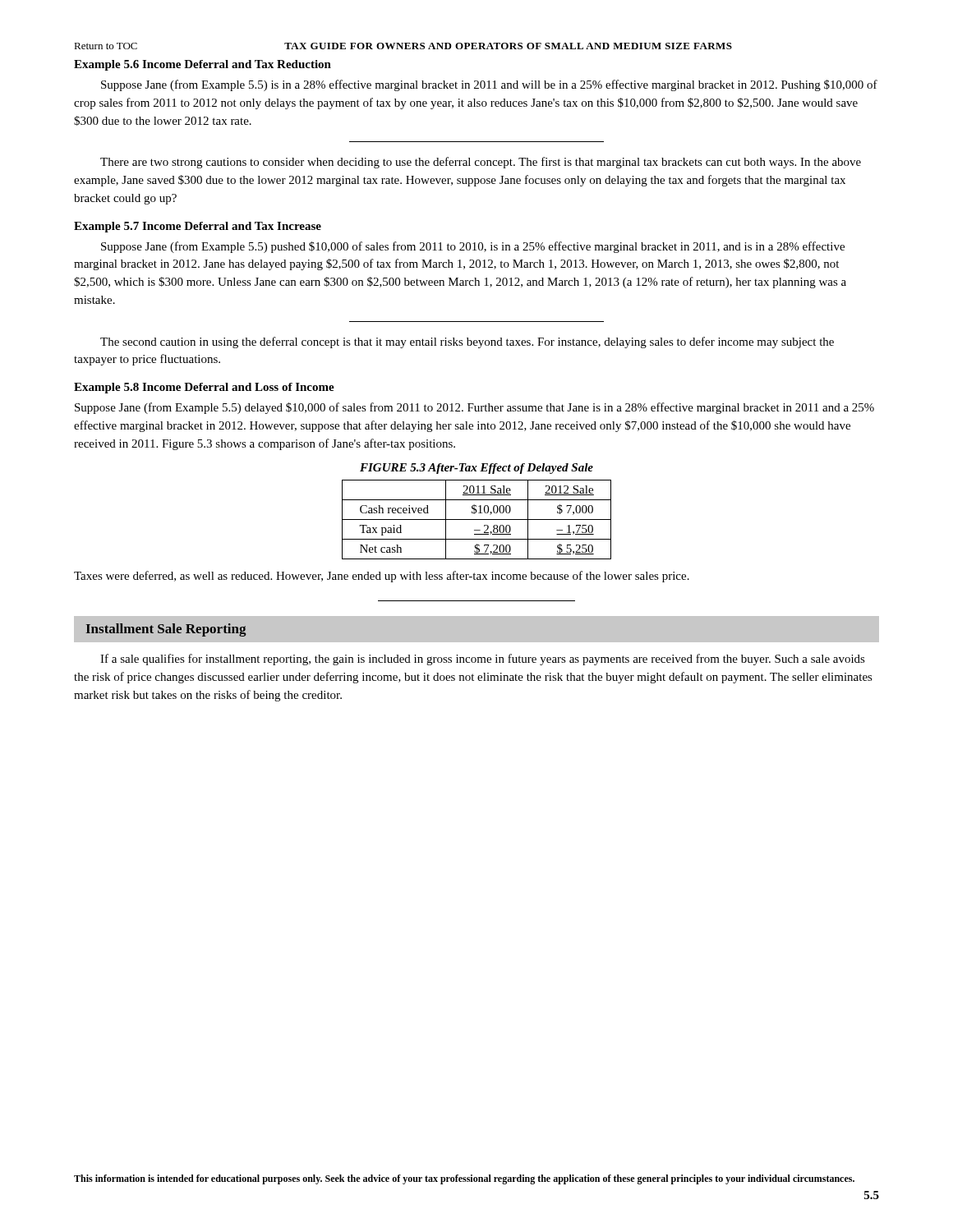This screenshot has width=953, height=1232.
Task: Find the caption on this page that starts "FIGURE 5.3 After-Tax Effect of"
Action: tap(476, 468)
